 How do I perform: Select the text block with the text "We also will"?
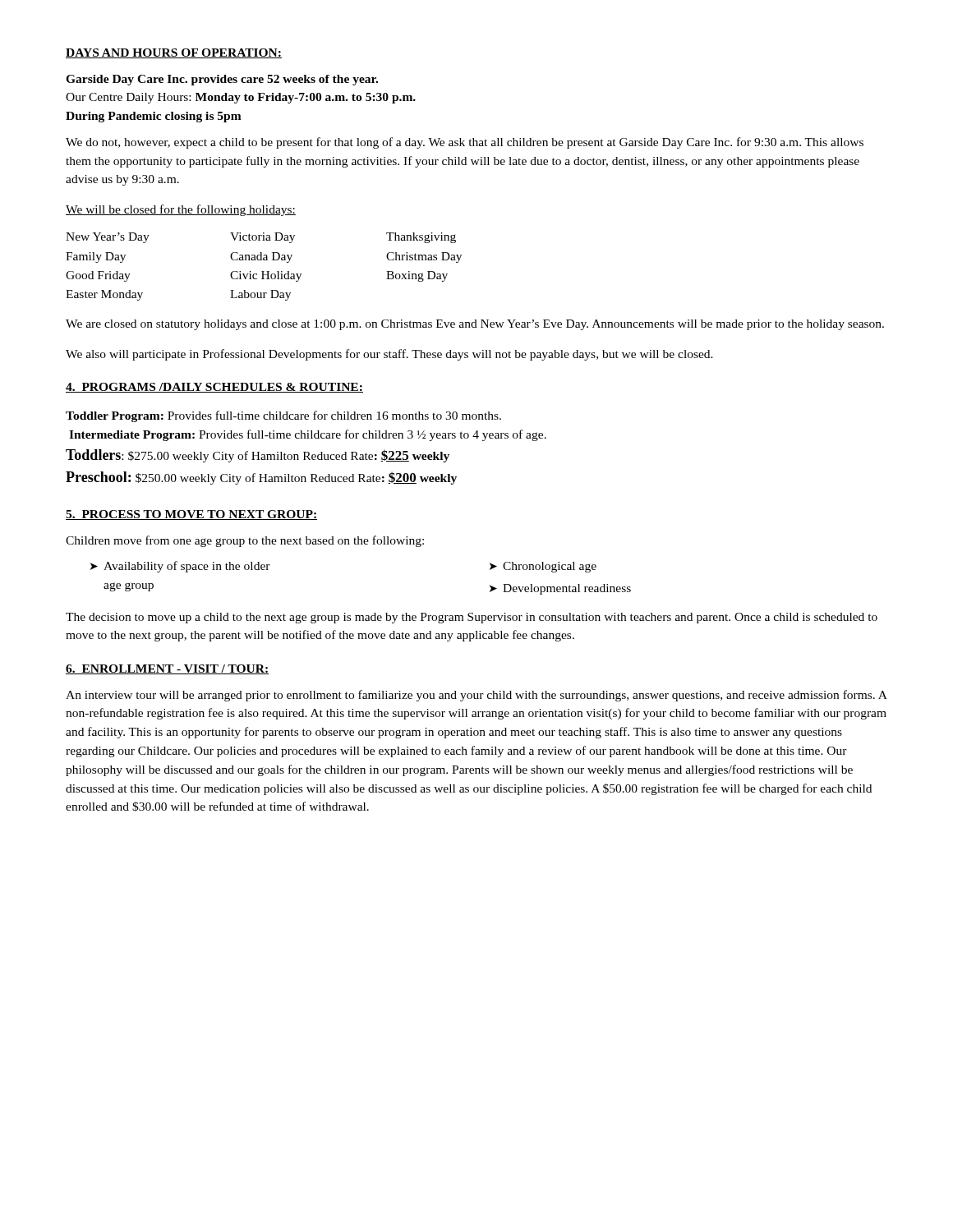390,353
